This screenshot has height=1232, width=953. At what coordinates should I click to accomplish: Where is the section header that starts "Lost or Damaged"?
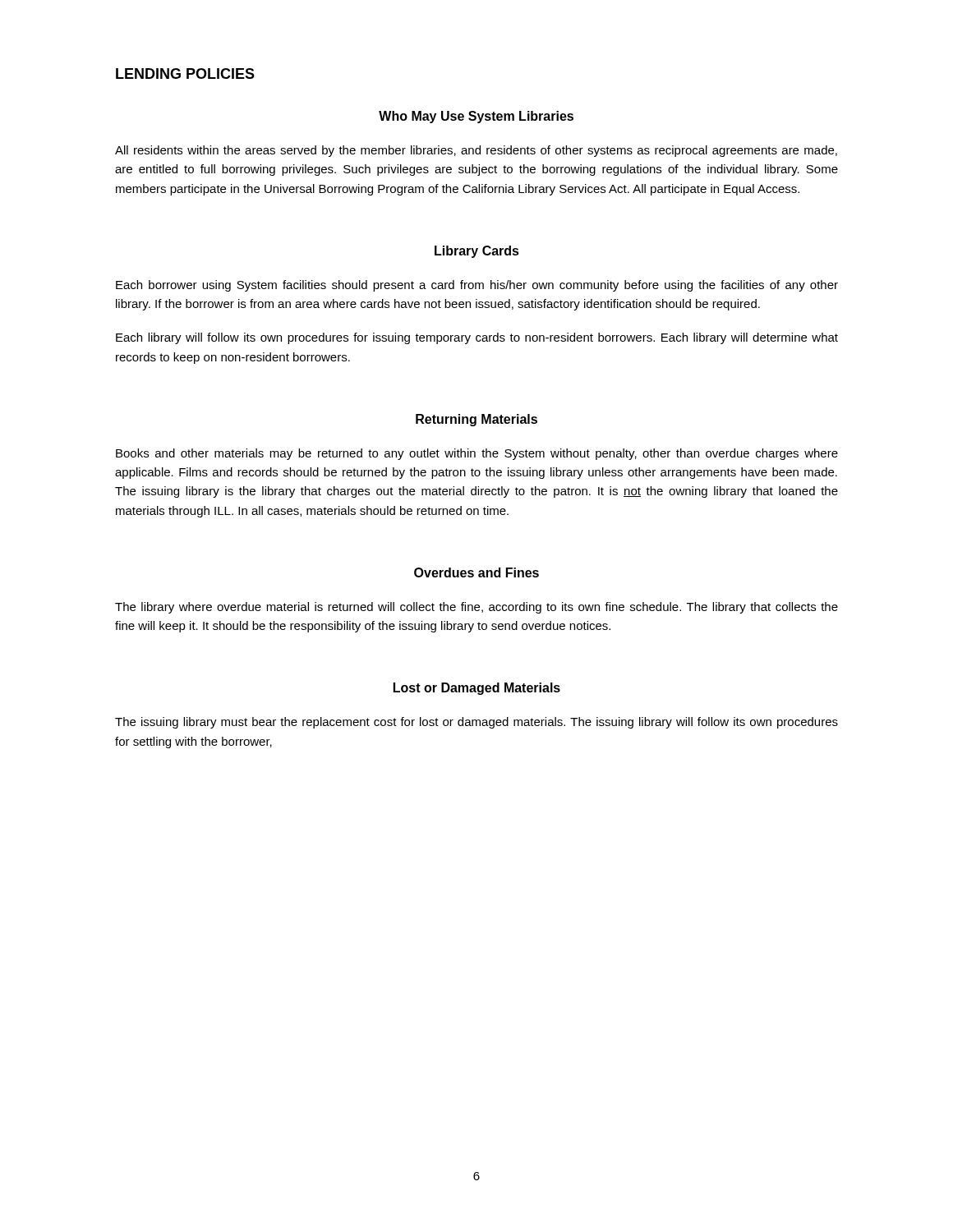(x=476, y=688)
